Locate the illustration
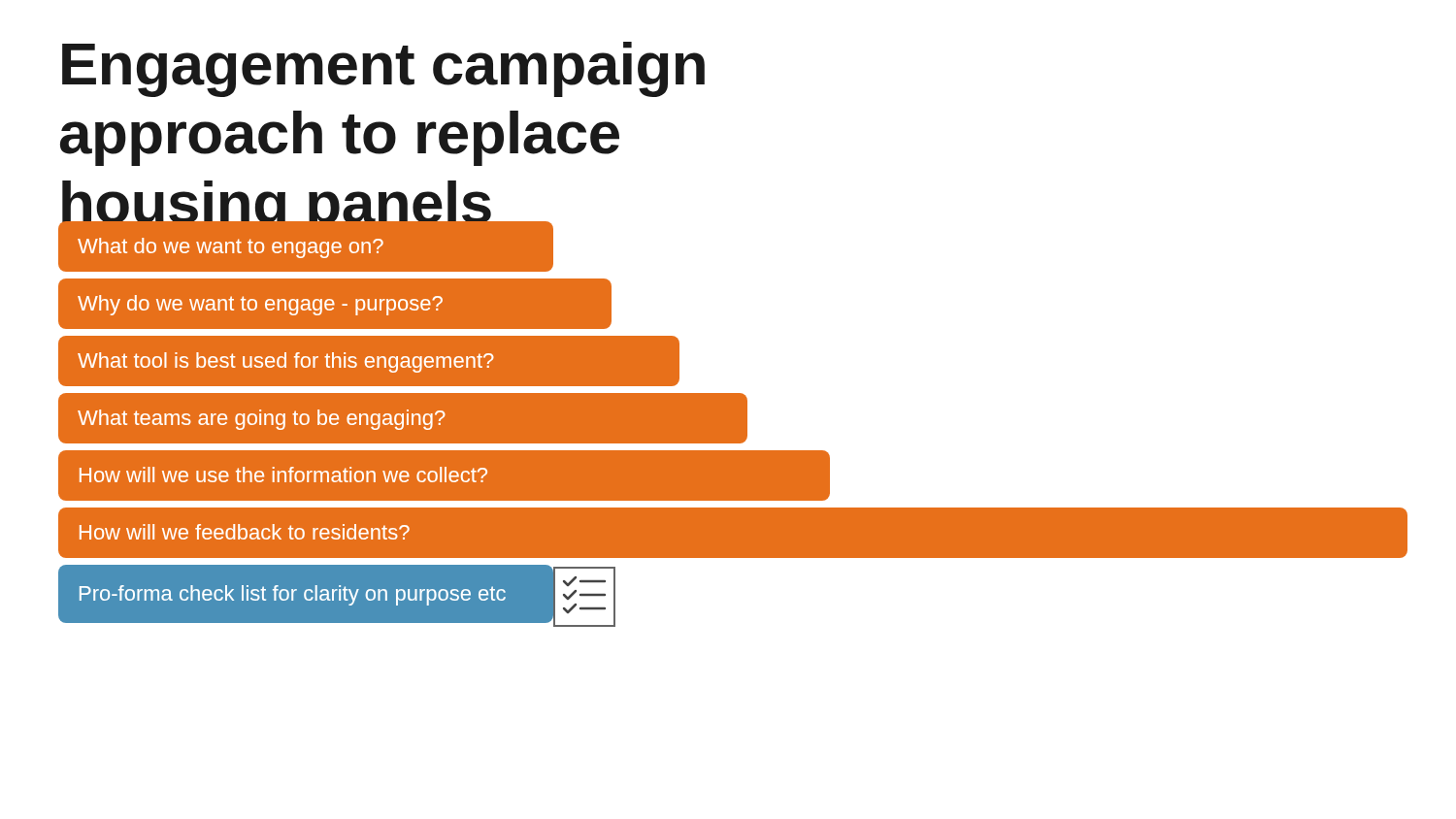 click(x=584, y=597)
